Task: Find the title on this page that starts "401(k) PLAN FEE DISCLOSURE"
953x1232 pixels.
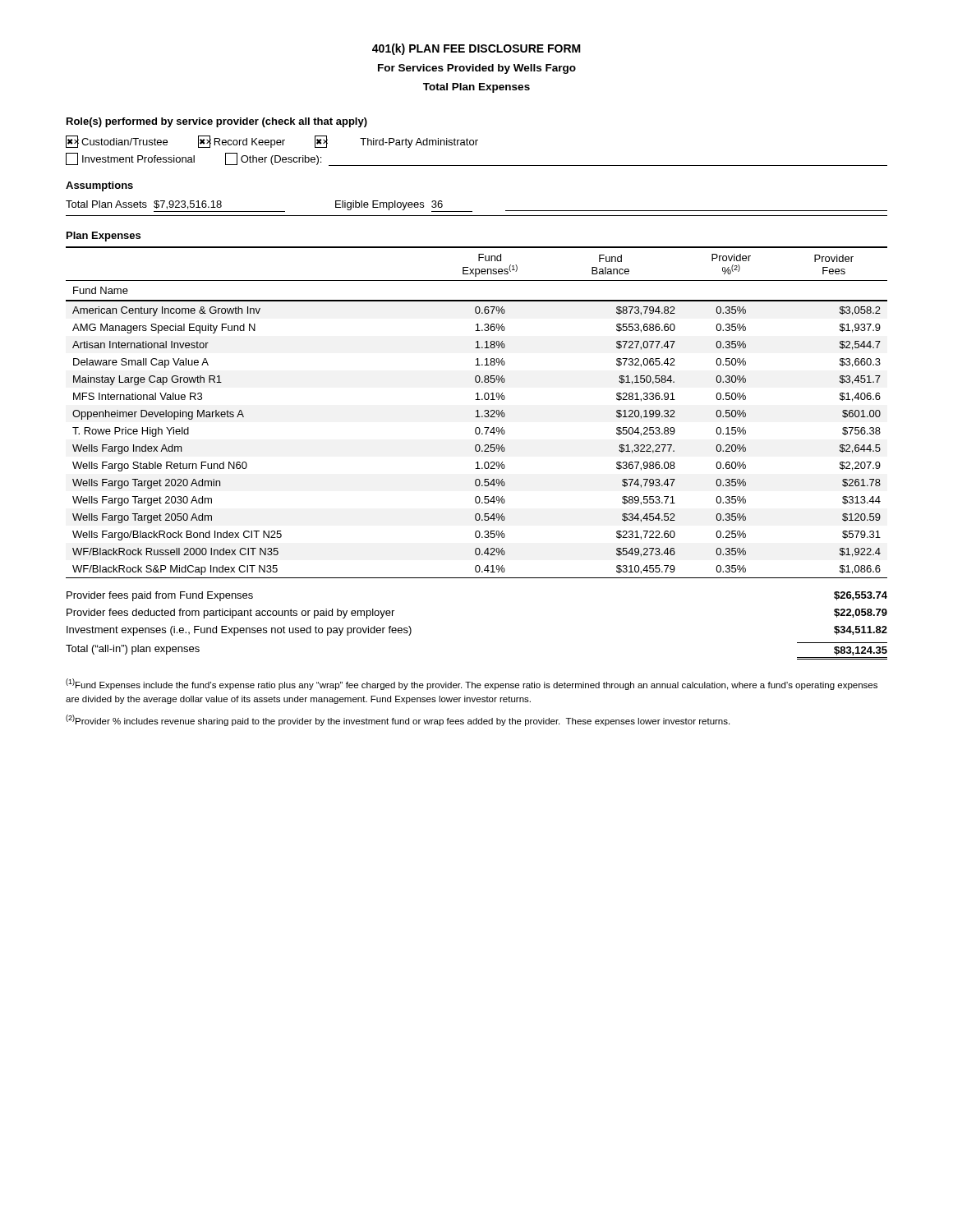Action: pyautogui.click(x=476, y=68)
